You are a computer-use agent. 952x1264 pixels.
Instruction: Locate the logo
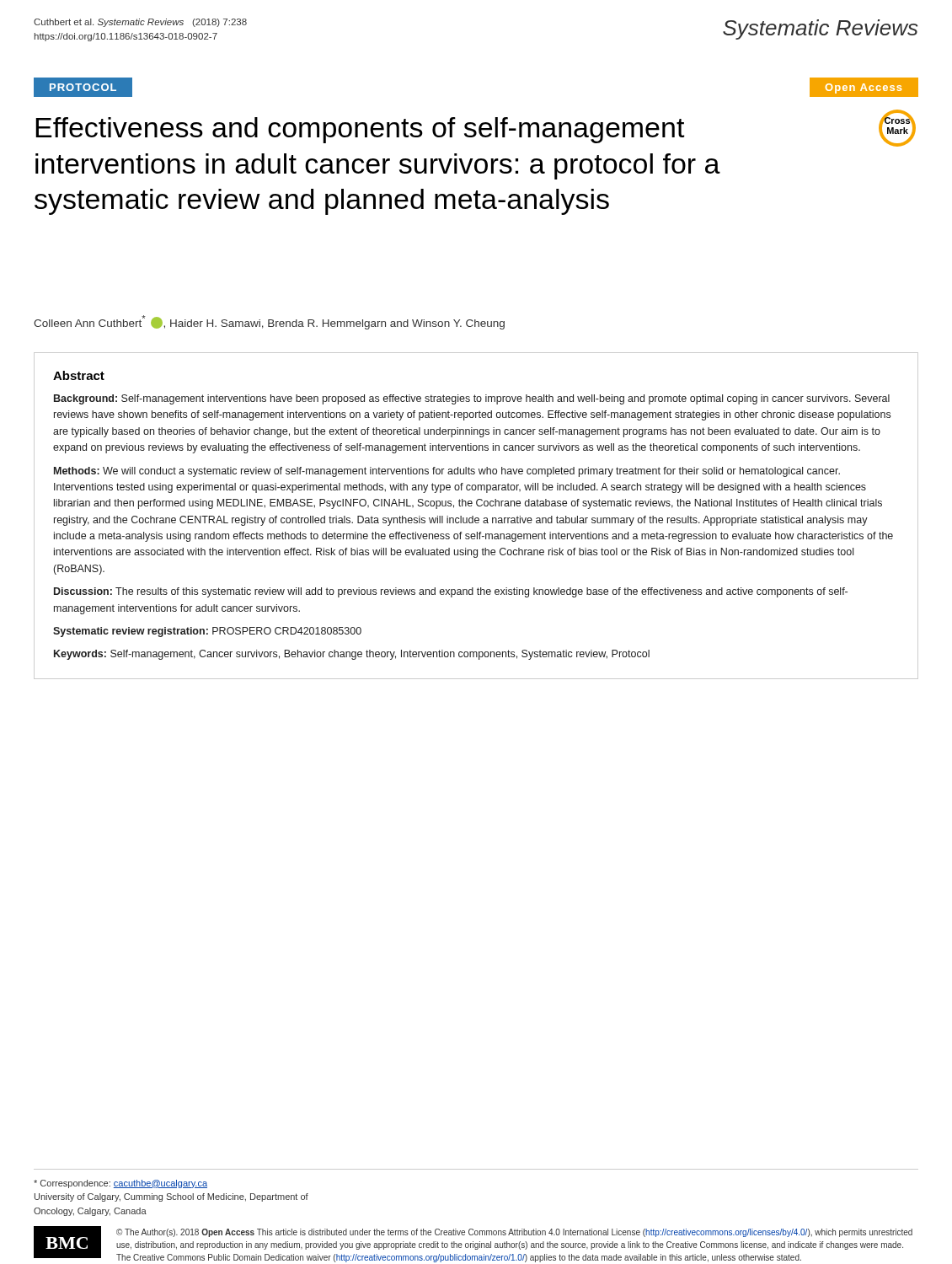[67, 1242]
